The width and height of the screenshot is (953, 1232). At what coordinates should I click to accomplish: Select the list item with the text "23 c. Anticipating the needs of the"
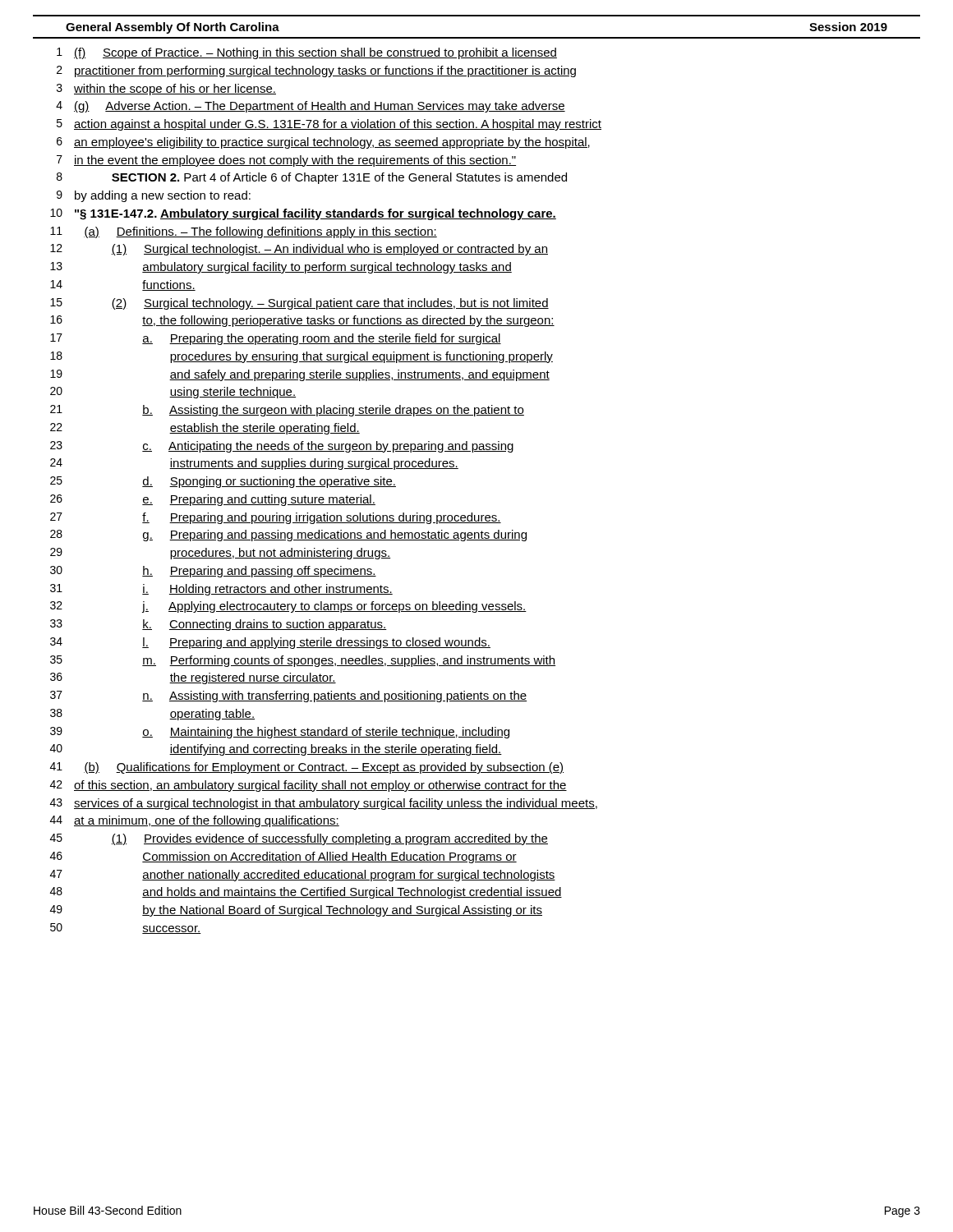click(476, 445)
